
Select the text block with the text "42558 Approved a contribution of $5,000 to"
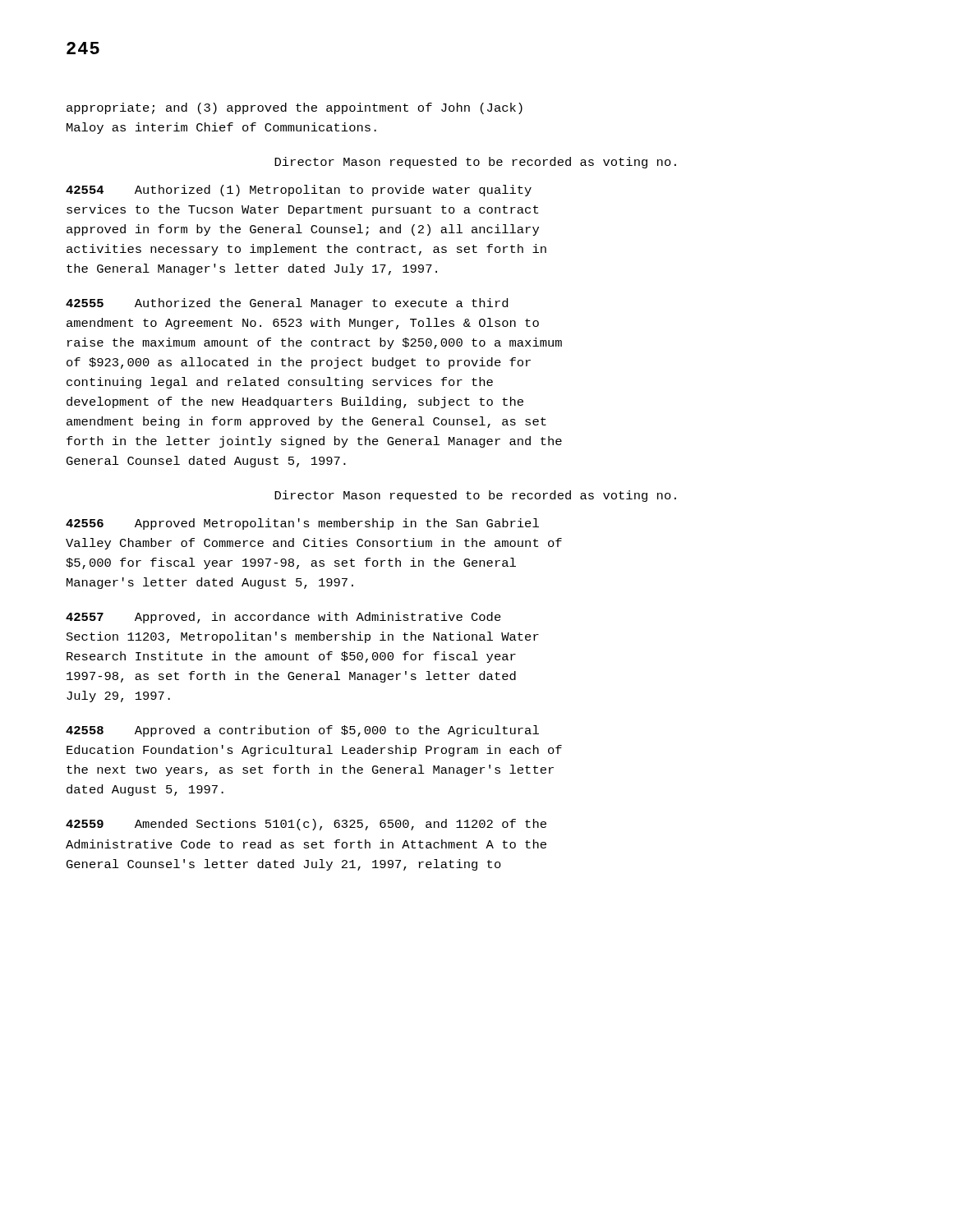tap(314, 761)
